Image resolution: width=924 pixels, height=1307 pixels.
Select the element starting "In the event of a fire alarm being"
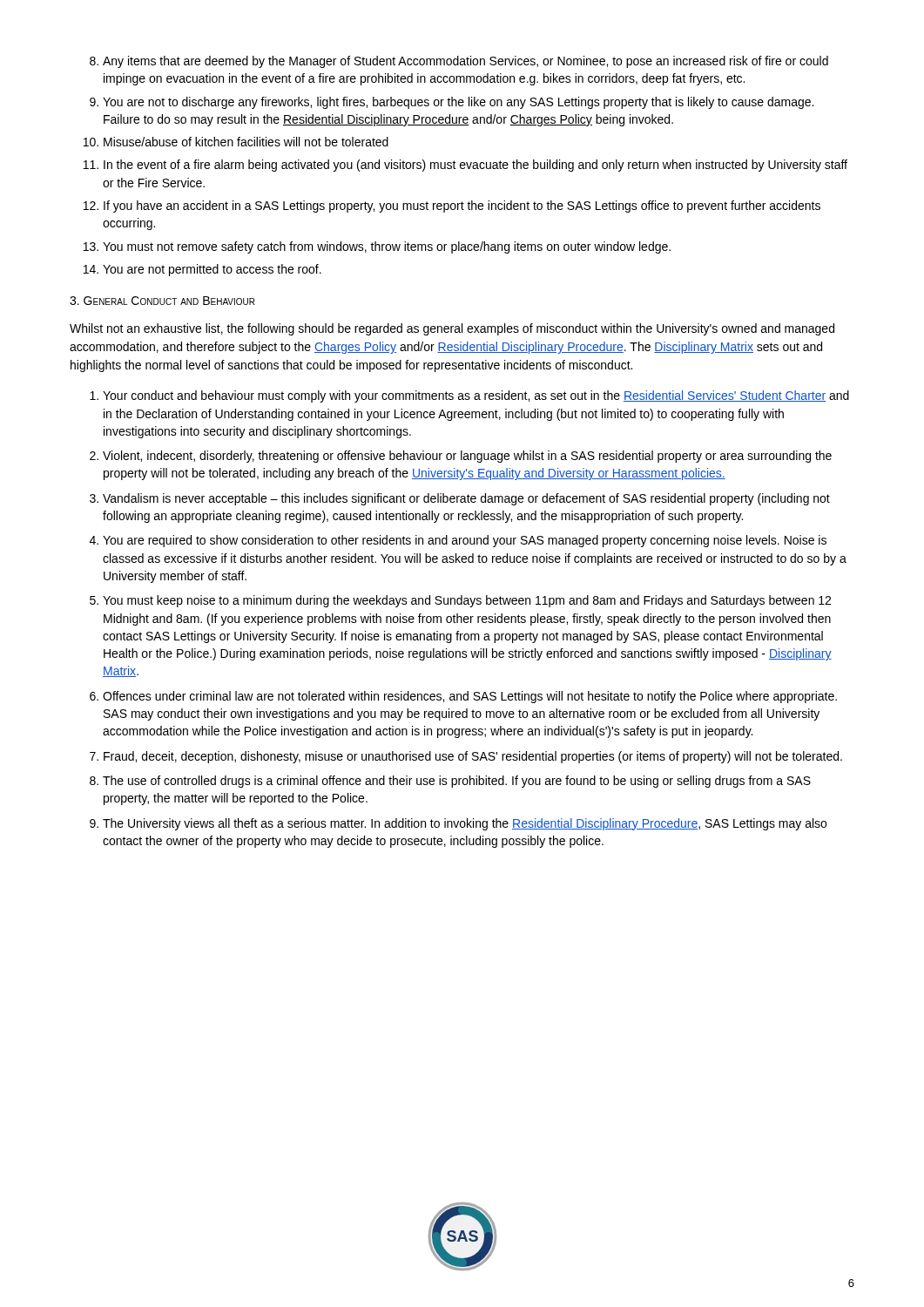(x=479, y=174)
